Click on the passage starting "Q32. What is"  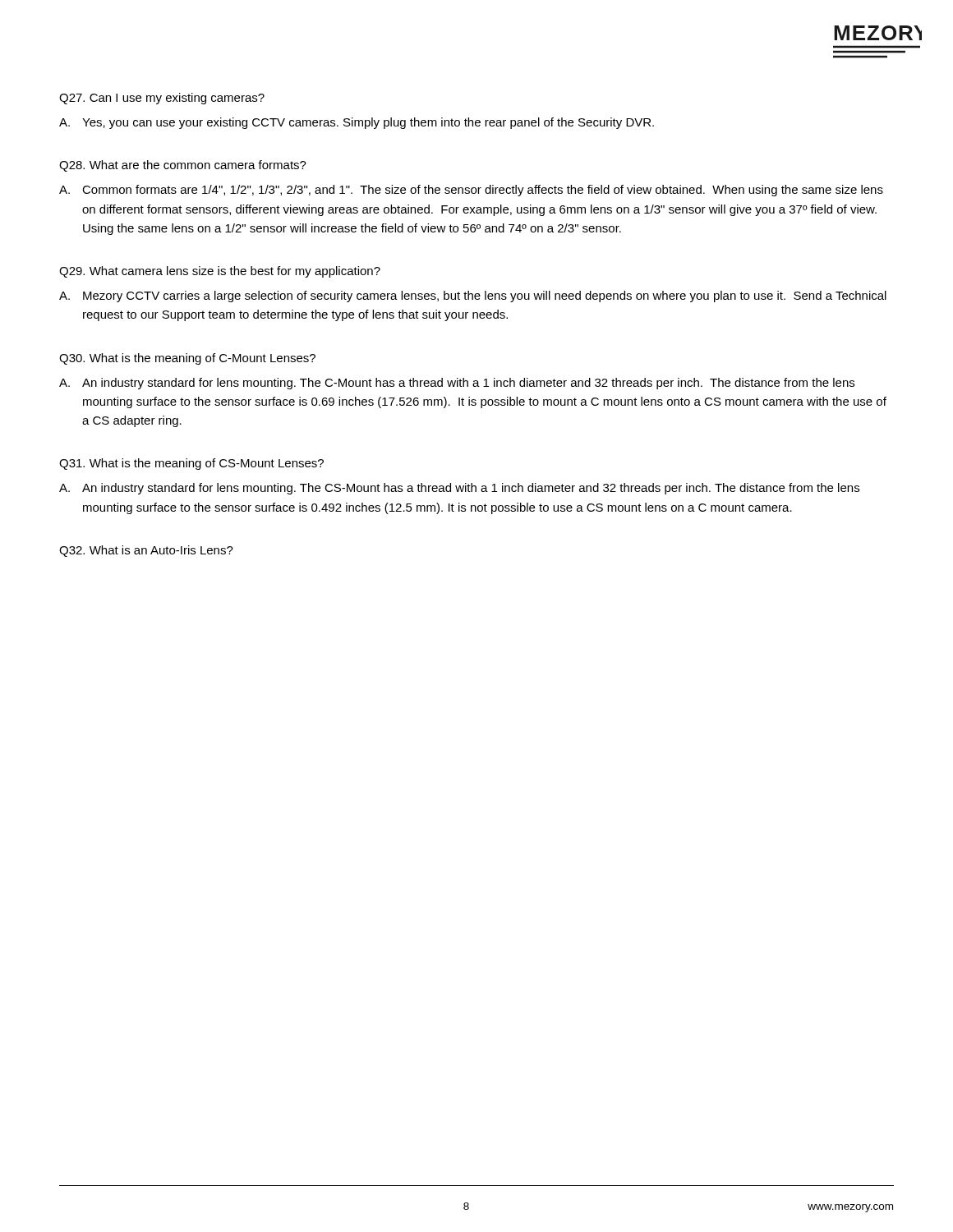click(146, 550)
